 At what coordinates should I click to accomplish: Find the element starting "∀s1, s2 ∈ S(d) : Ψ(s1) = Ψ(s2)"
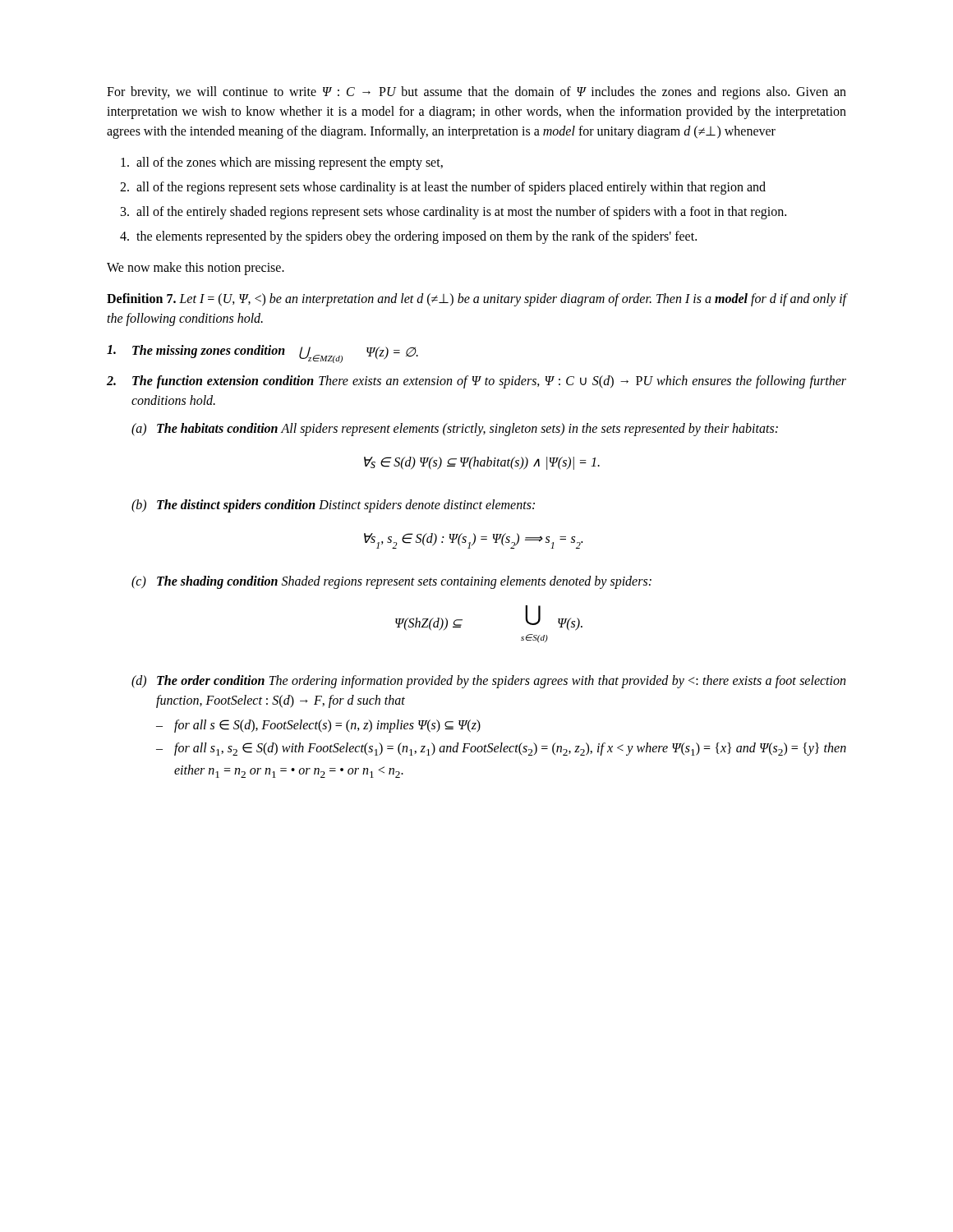point(501,538)
